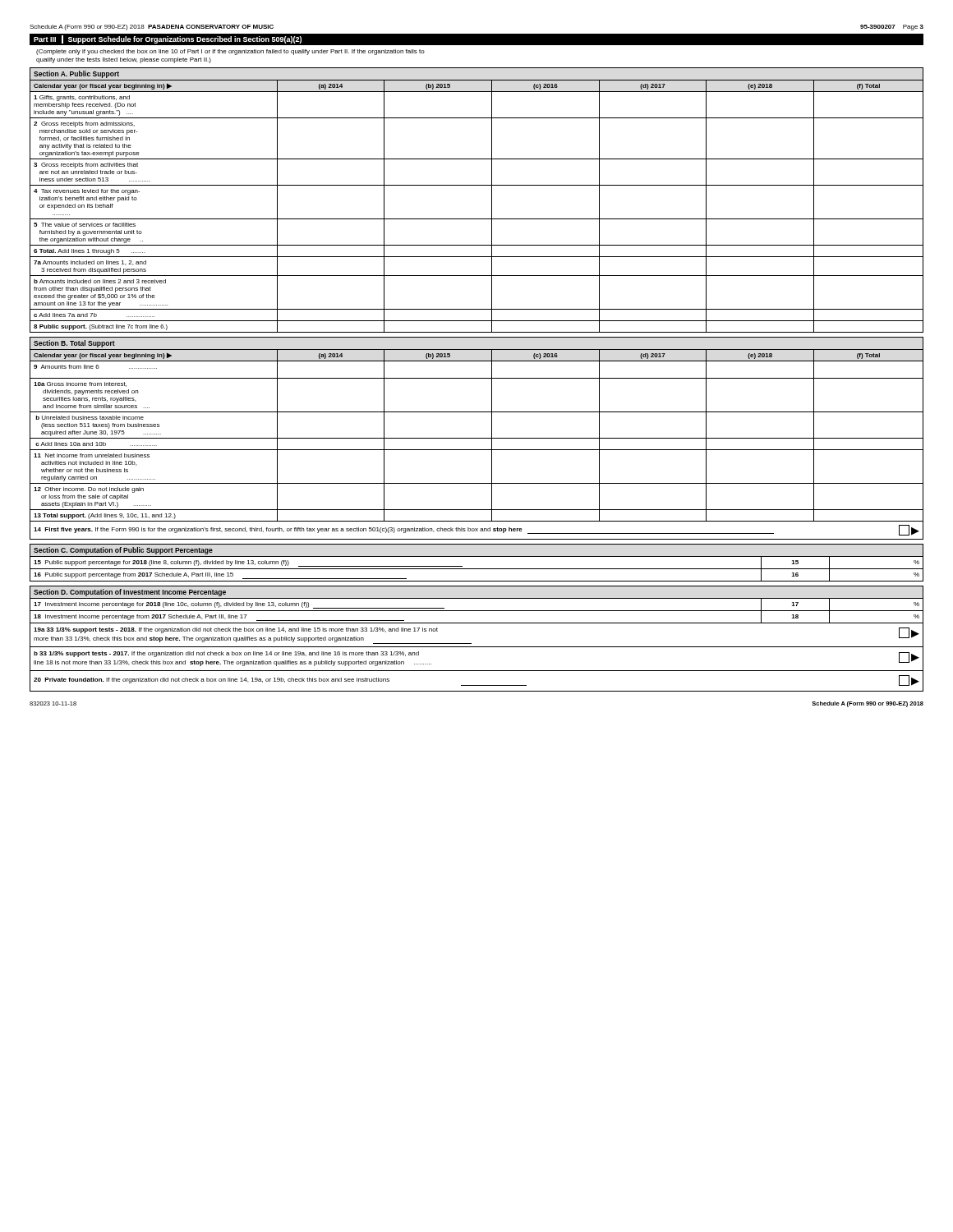Viewport: 953px width, 1232px height.
Task: Find the passage starting "b 33 1/3% support tests"
Action: point(476,659)
